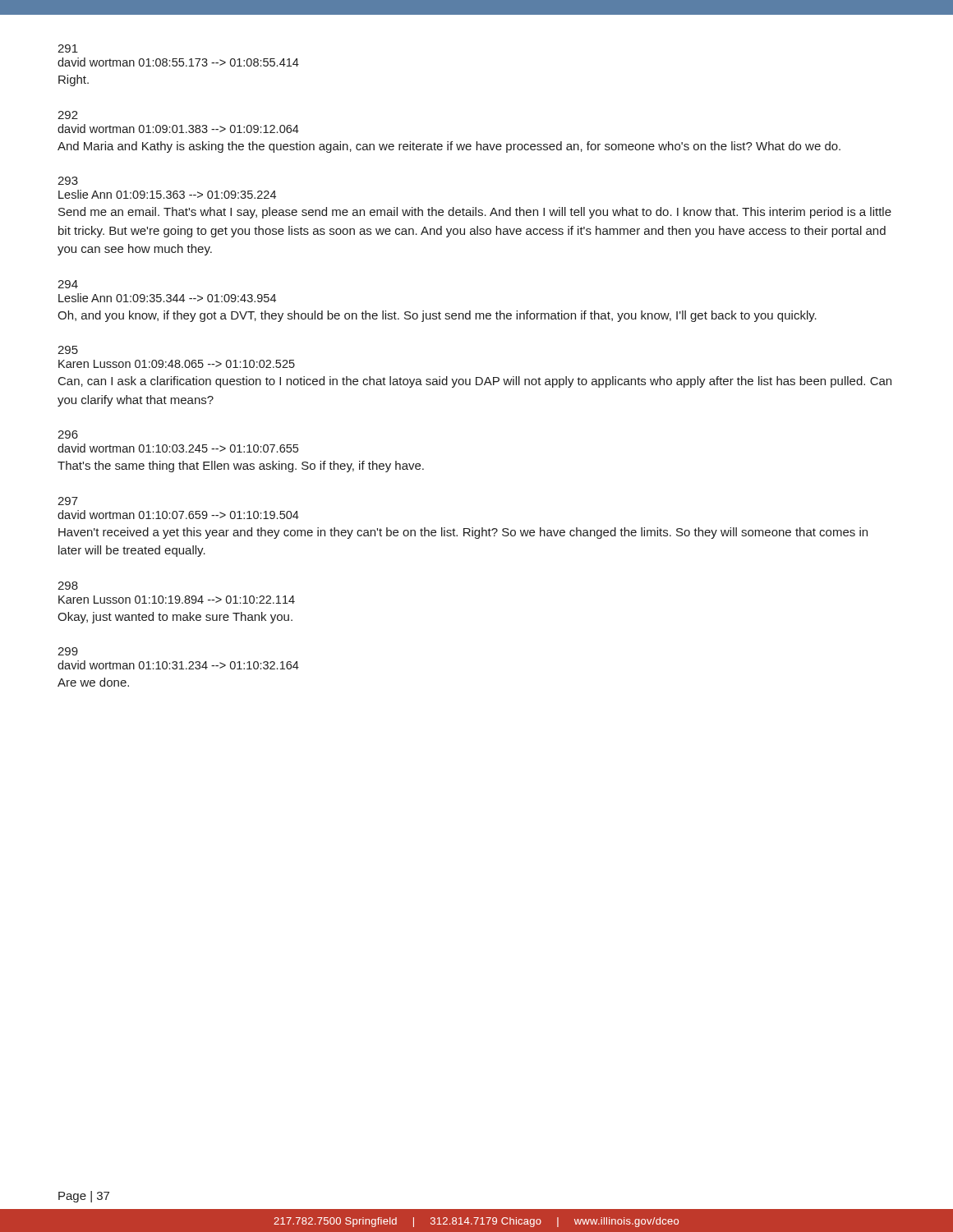Where is the passage that starts "292 david wortman"?
Image resolution: width=953 pixels, height=1232 pixels.
[x=476, y=131]
